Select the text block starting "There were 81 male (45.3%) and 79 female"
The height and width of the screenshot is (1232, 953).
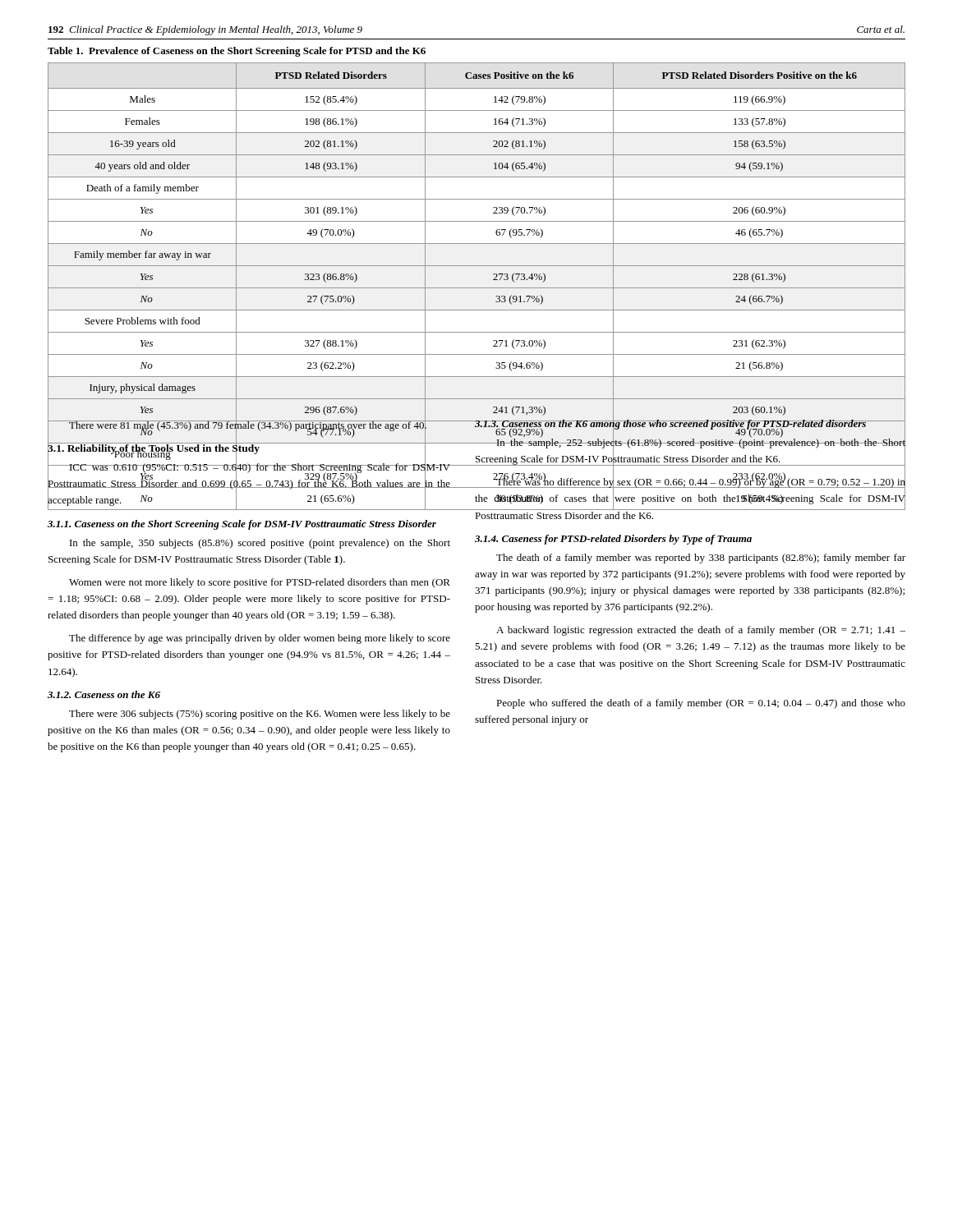click(249, 426)
